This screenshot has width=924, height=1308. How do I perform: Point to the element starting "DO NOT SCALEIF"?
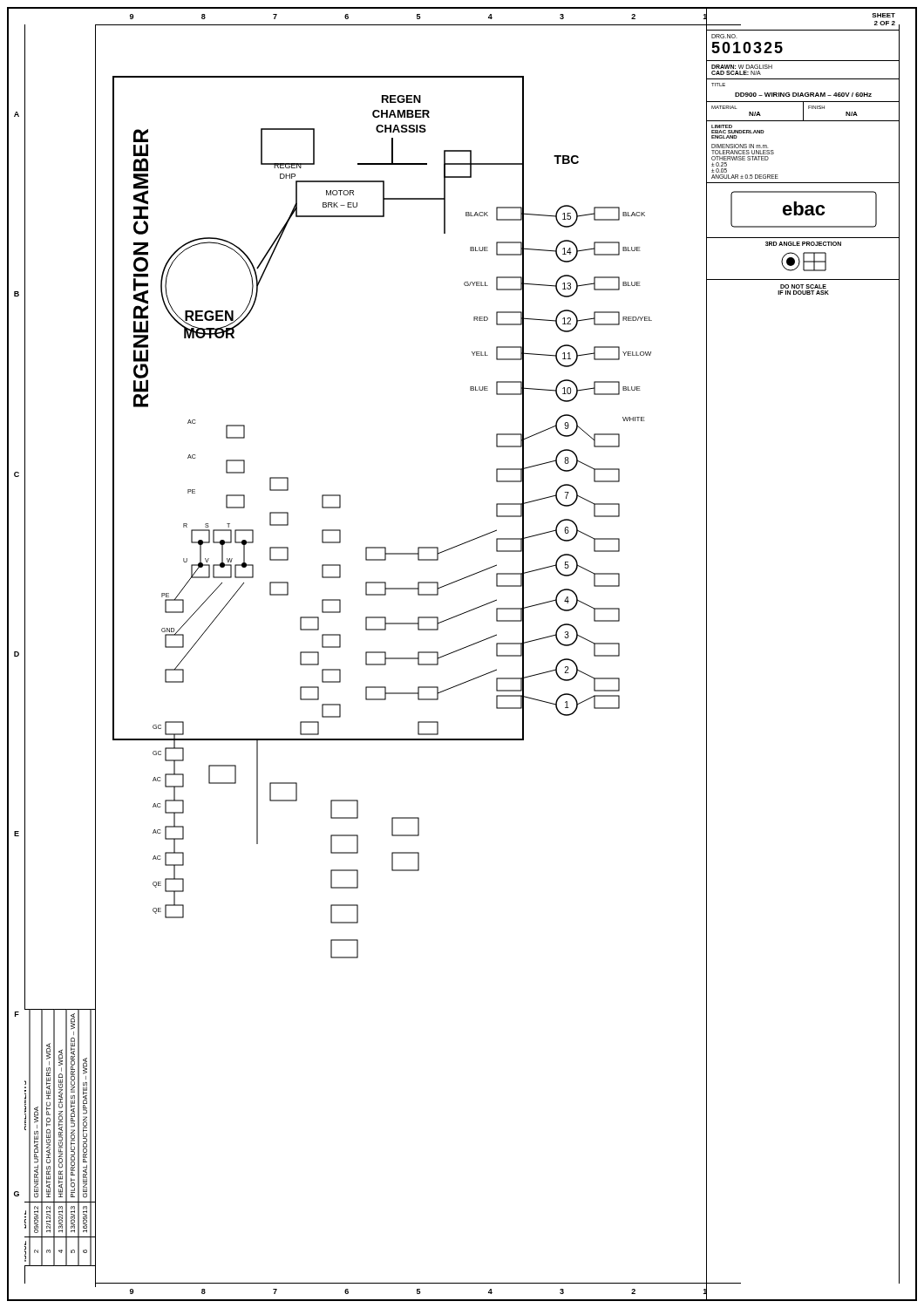point(803,290)
